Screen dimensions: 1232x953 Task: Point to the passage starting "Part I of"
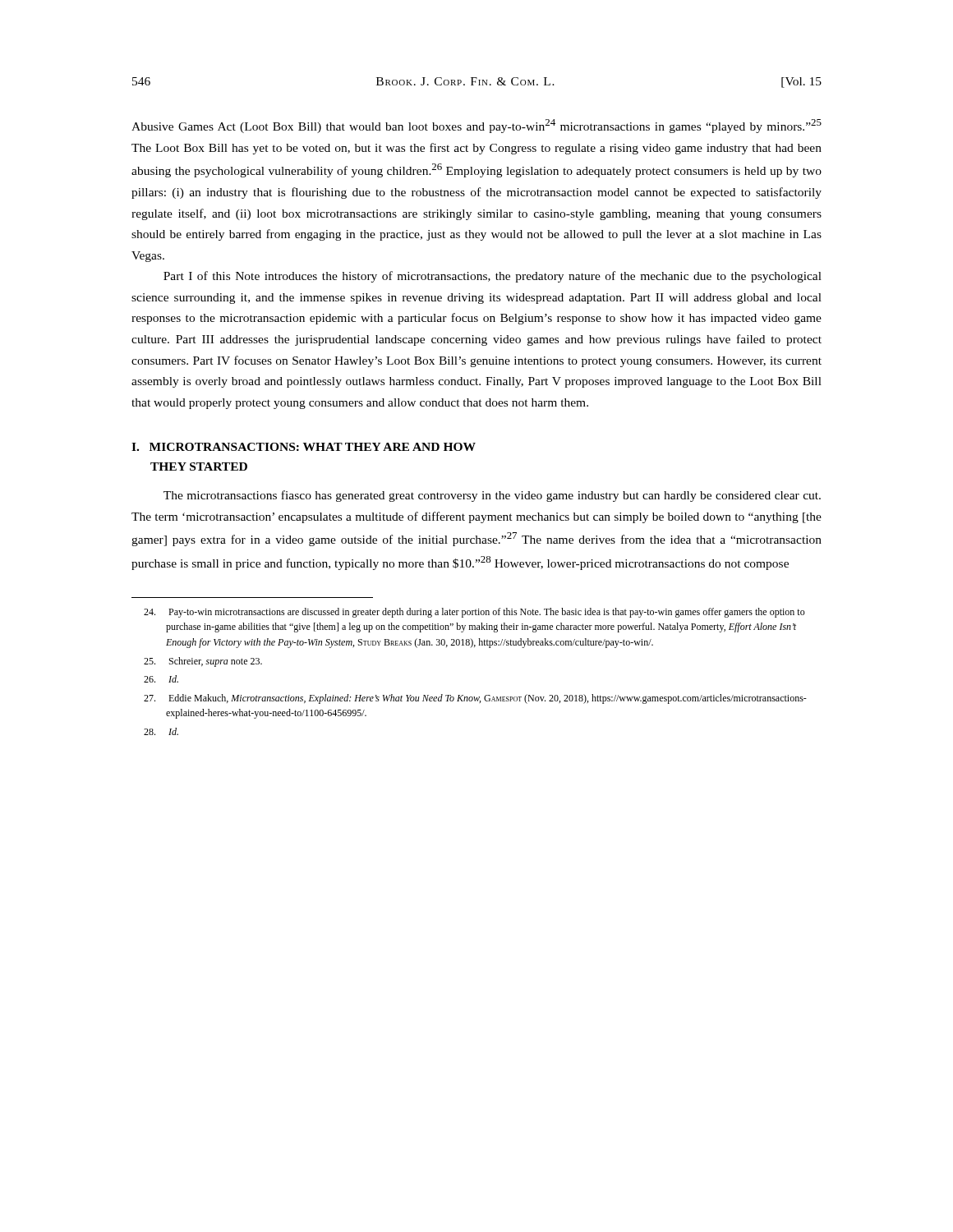pyautogui.click(x=476, y=339)
